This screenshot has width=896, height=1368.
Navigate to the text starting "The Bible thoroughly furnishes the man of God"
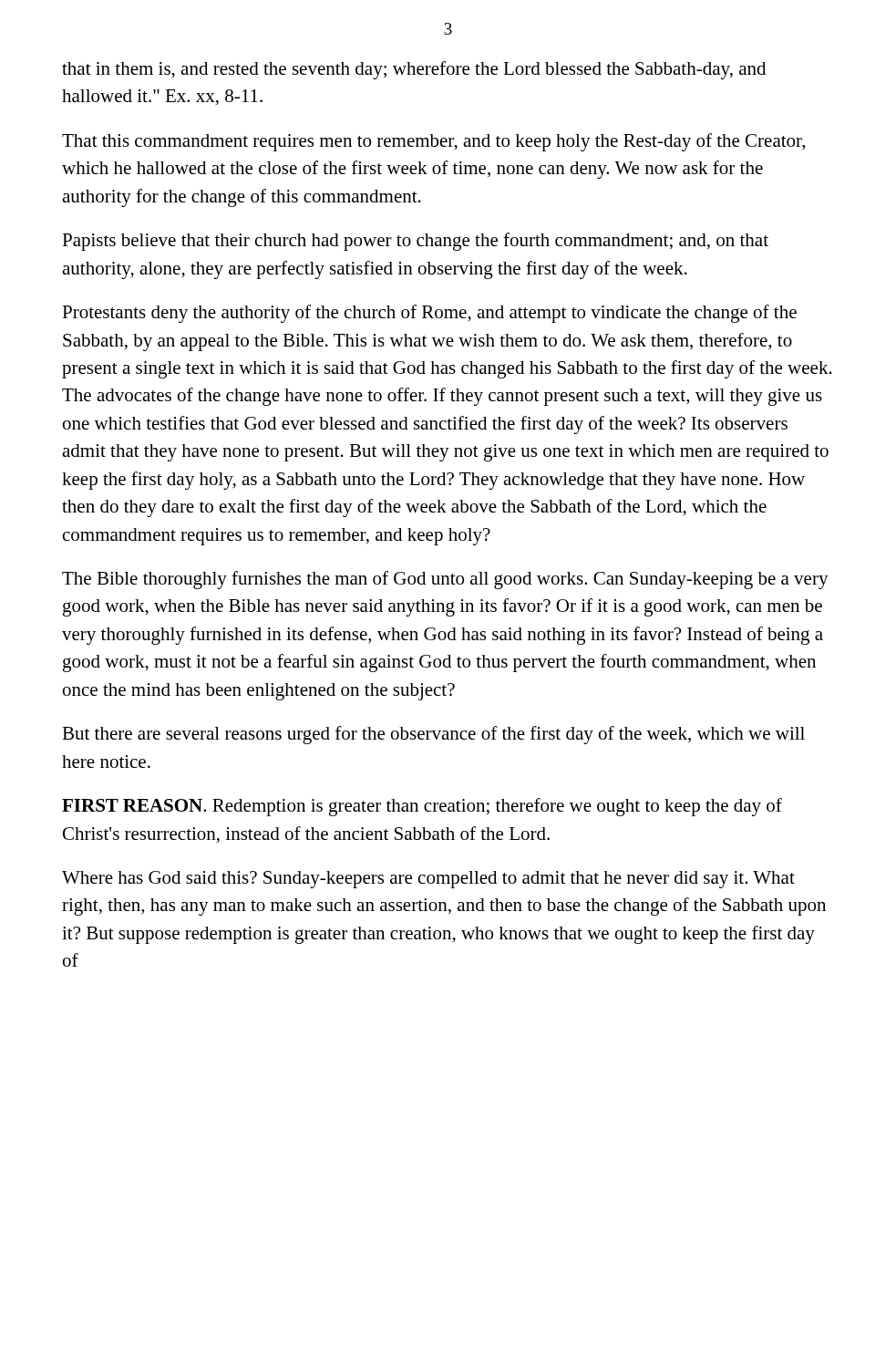448,634
